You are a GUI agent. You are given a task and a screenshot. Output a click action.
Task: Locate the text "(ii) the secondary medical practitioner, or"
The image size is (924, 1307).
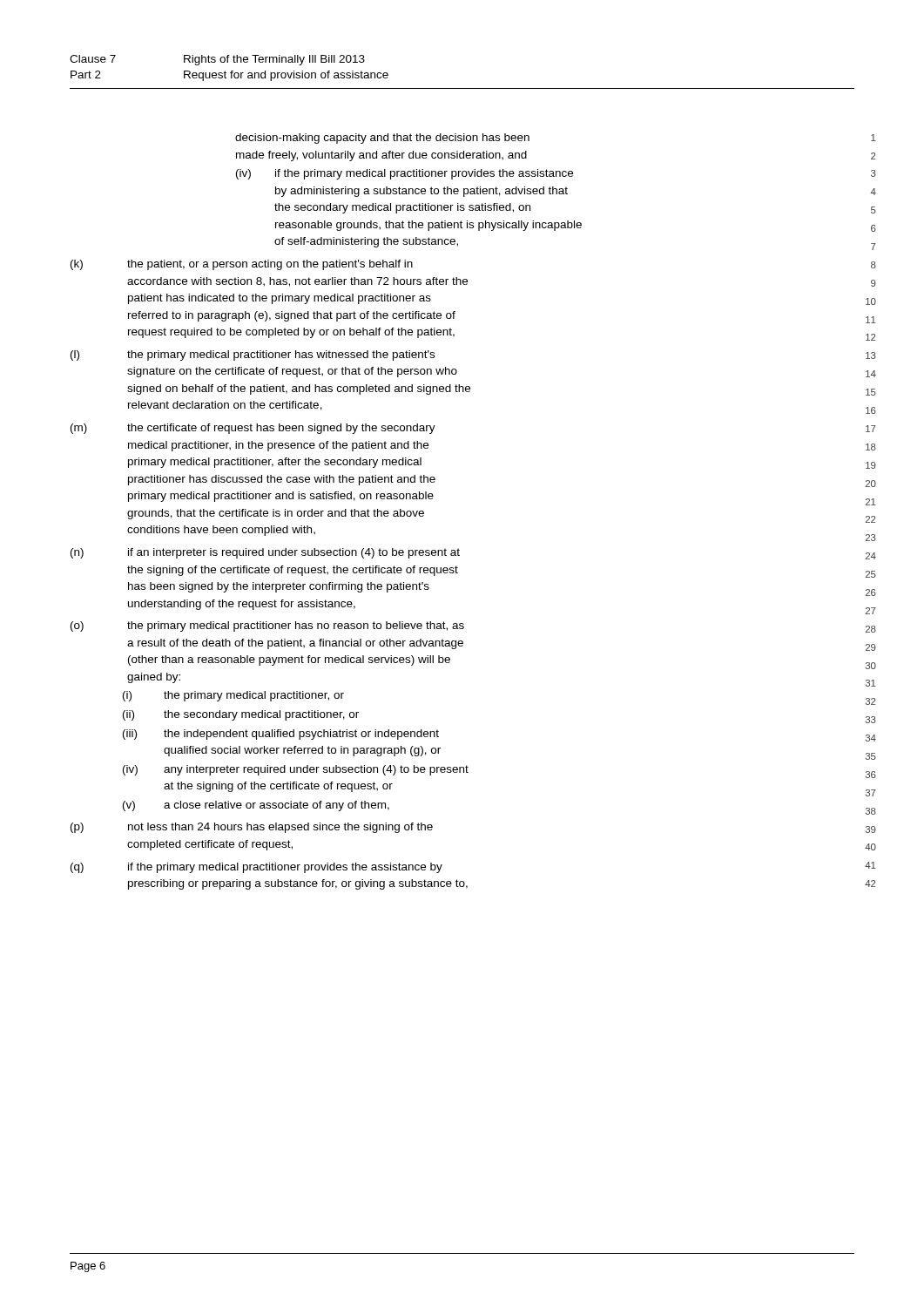coord(241,715)
